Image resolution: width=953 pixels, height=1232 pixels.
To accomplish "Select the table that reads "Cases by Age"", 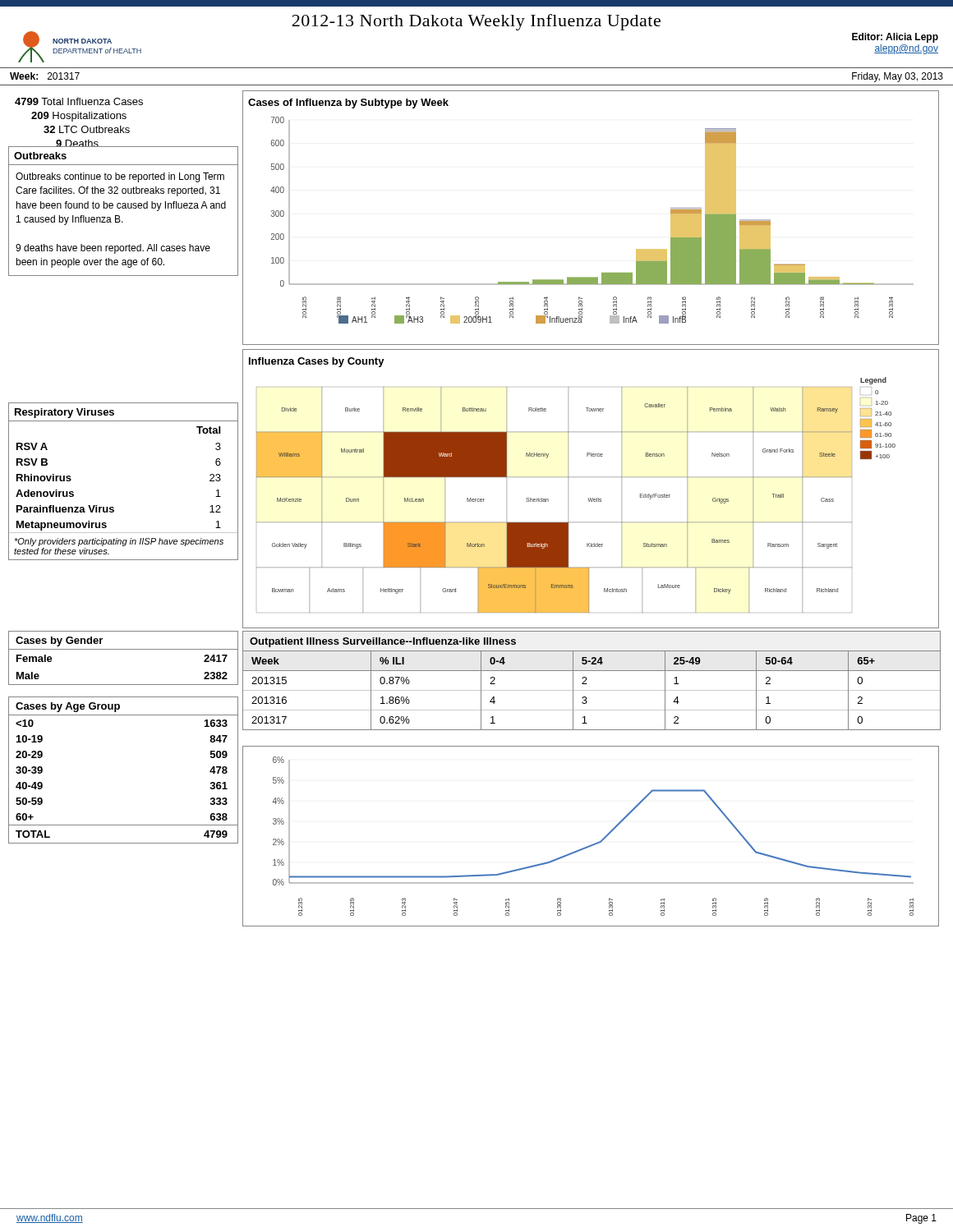I will coord(123,770).
